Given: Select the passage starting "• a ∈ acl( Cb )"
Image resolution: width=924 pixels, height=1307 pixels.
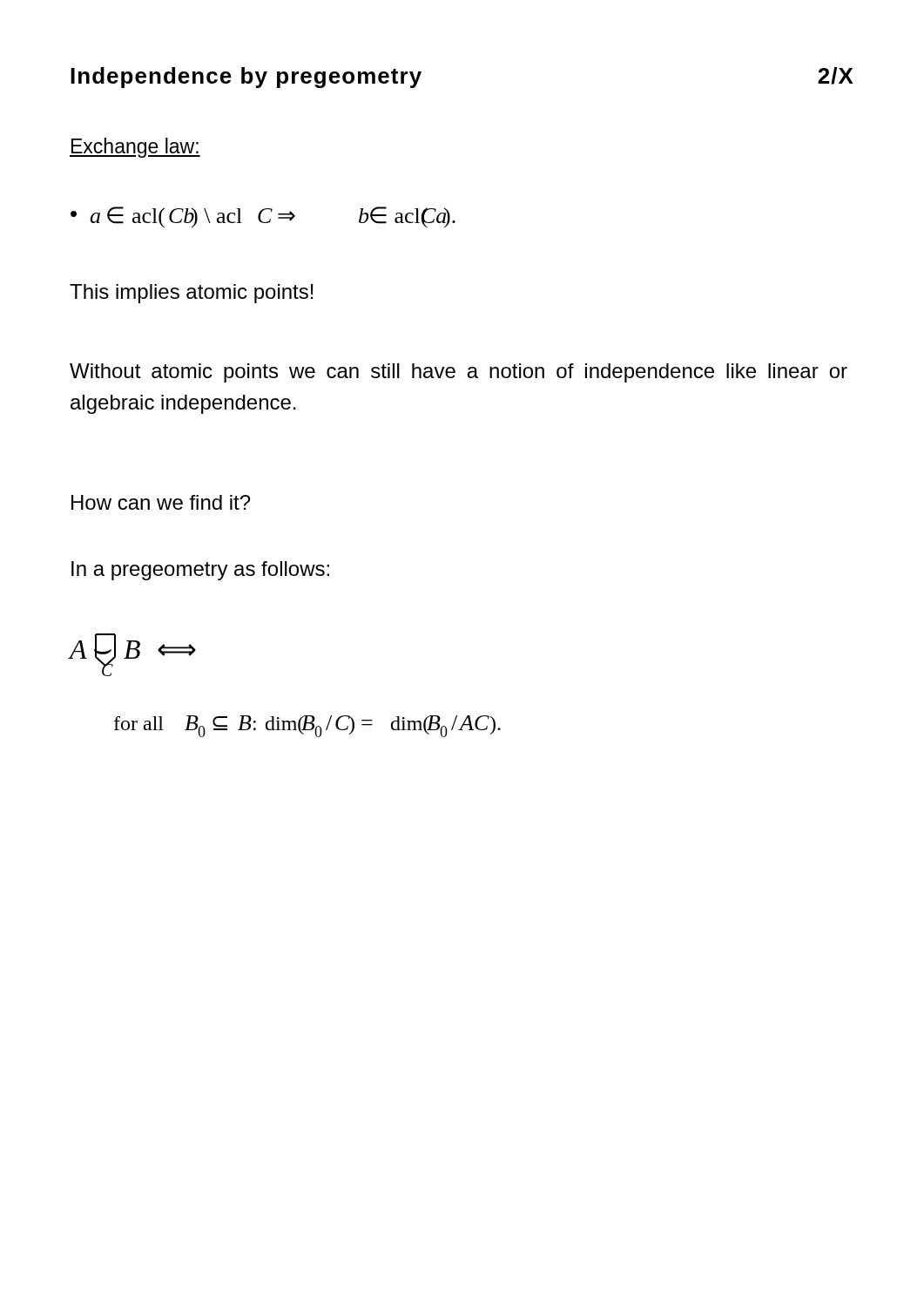Looking at the screenshot, I should [306, 216].
